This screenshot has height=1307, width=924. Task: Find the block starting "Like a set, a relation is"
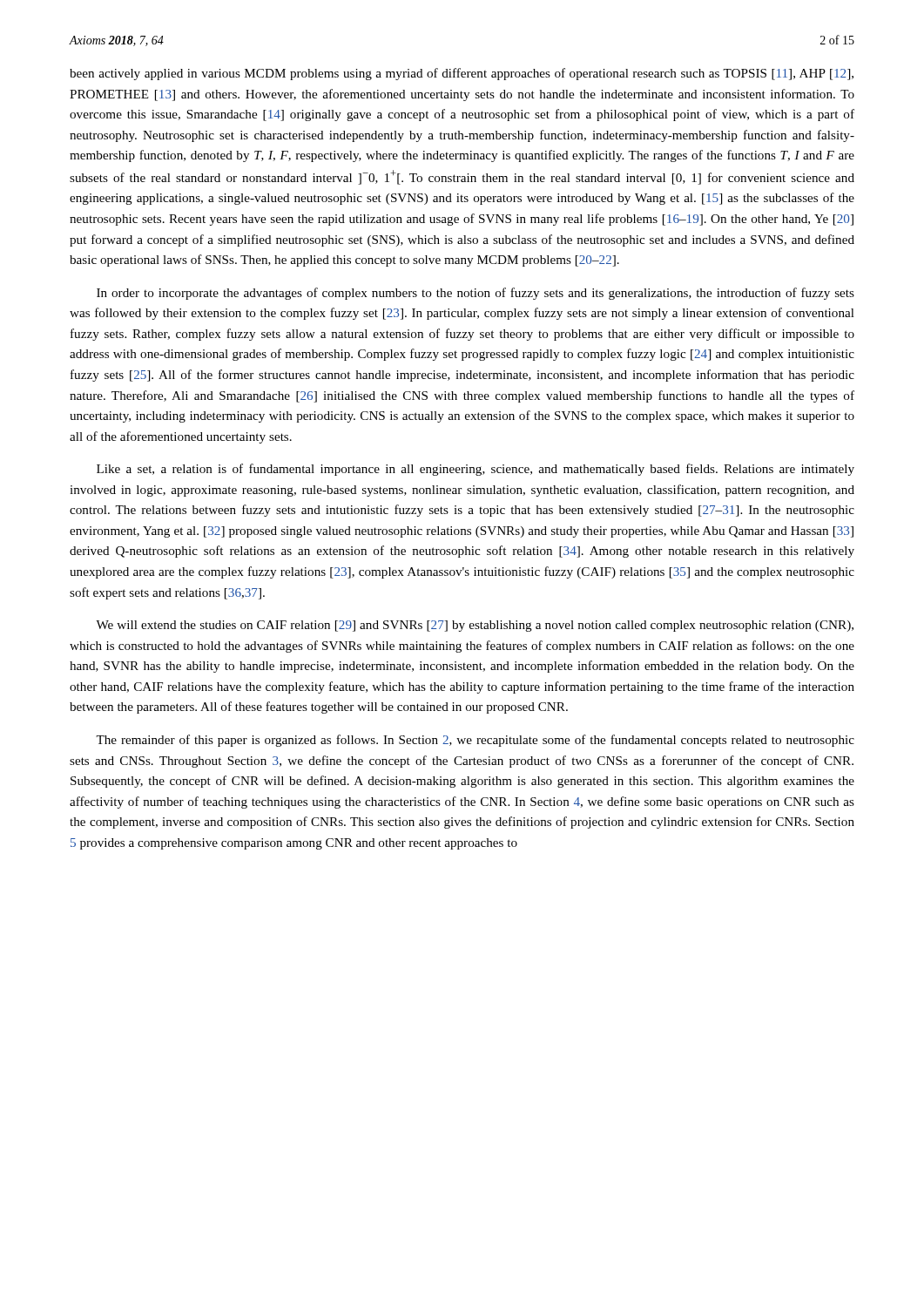click(462, 530)
